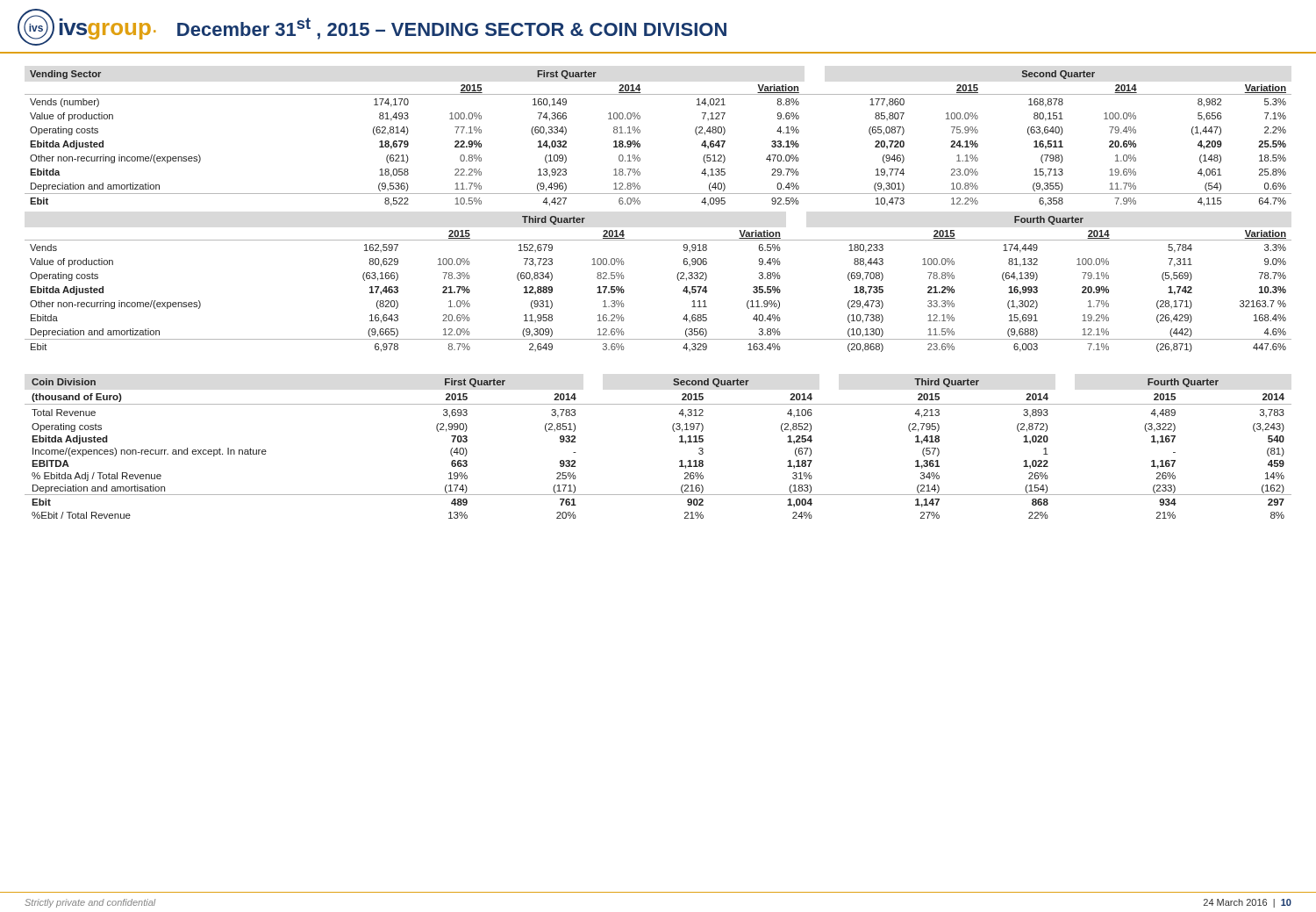Locate the table with the text "Value of production"

pyautogui.click(x=658, y=210)
